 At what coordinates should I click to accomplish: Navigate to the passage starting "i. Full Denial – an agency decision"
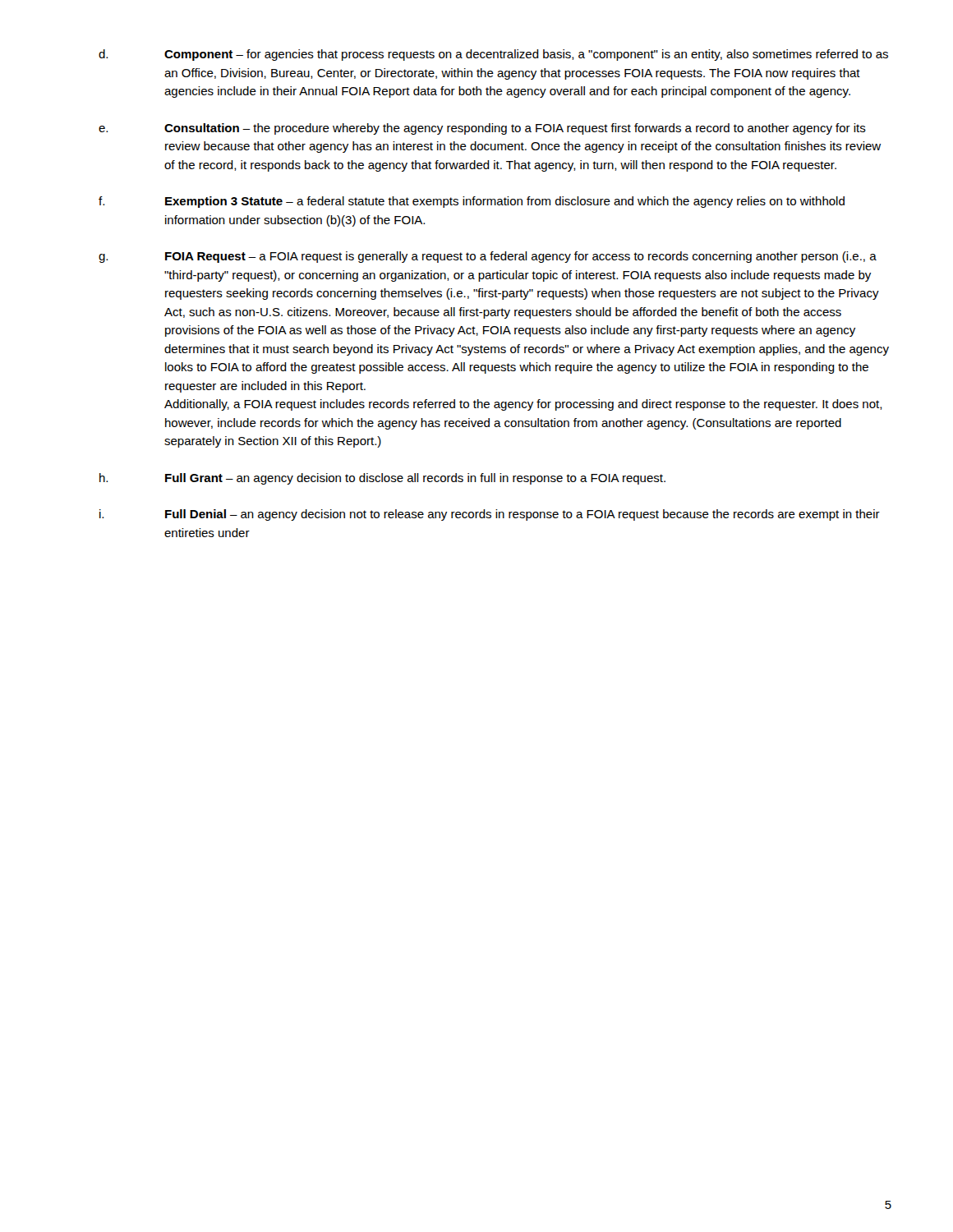[x=495, y=524]
